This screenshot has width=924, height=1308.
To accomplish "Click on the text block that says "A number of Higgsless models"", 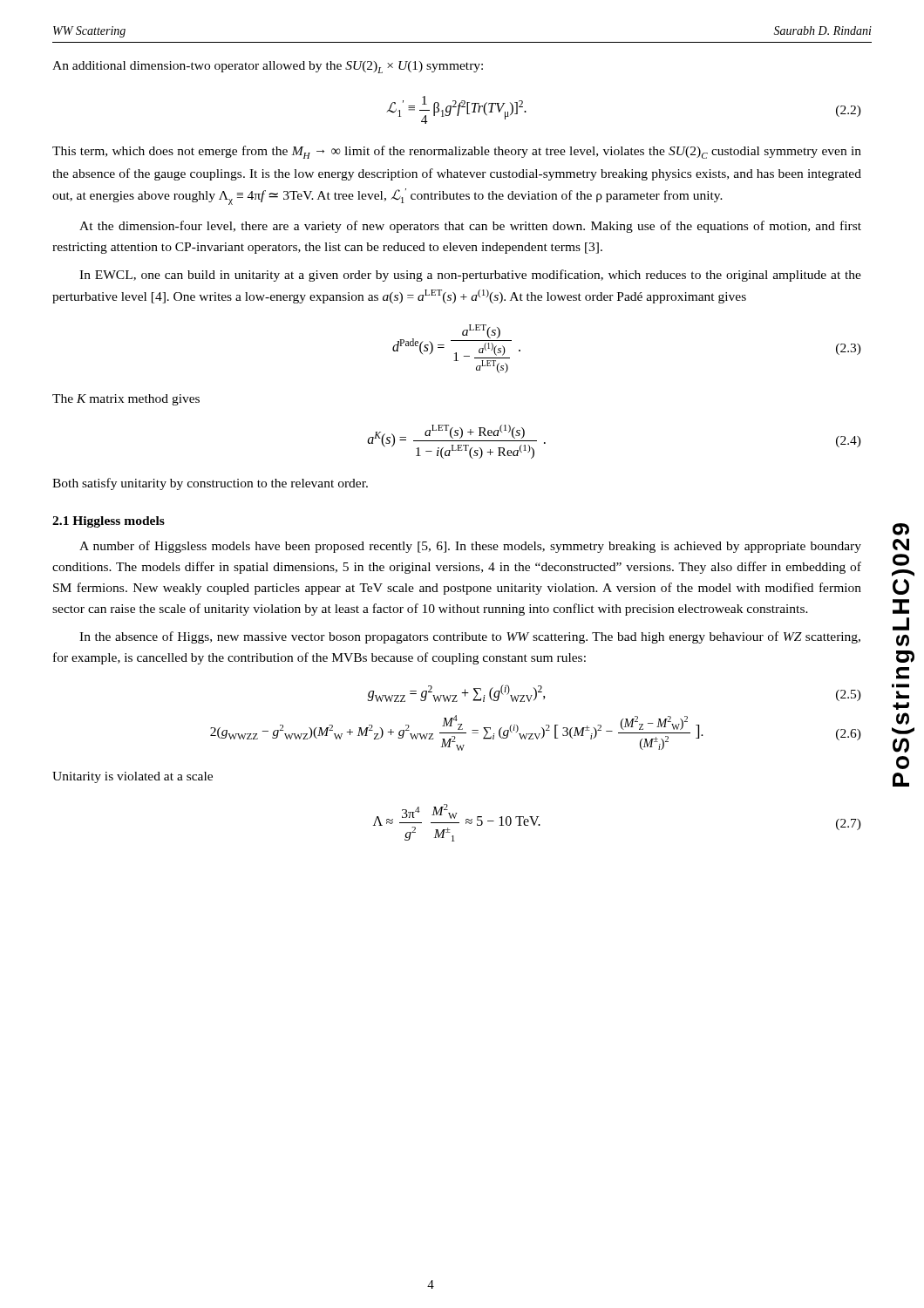I will pos(457,577).
